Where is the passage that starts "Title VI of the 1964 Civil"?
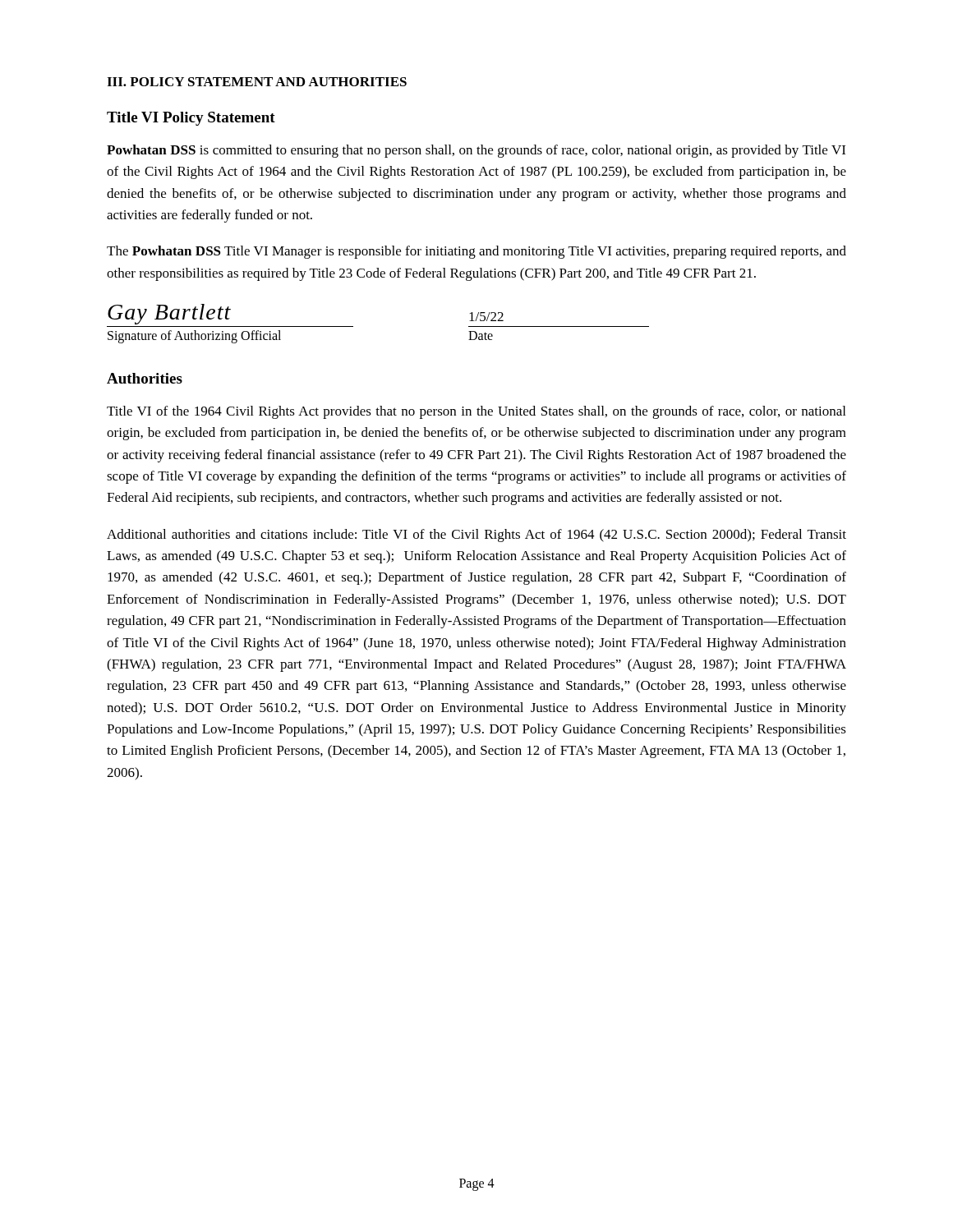Screen dimensions: 1232x953 (x=476, y=454)
